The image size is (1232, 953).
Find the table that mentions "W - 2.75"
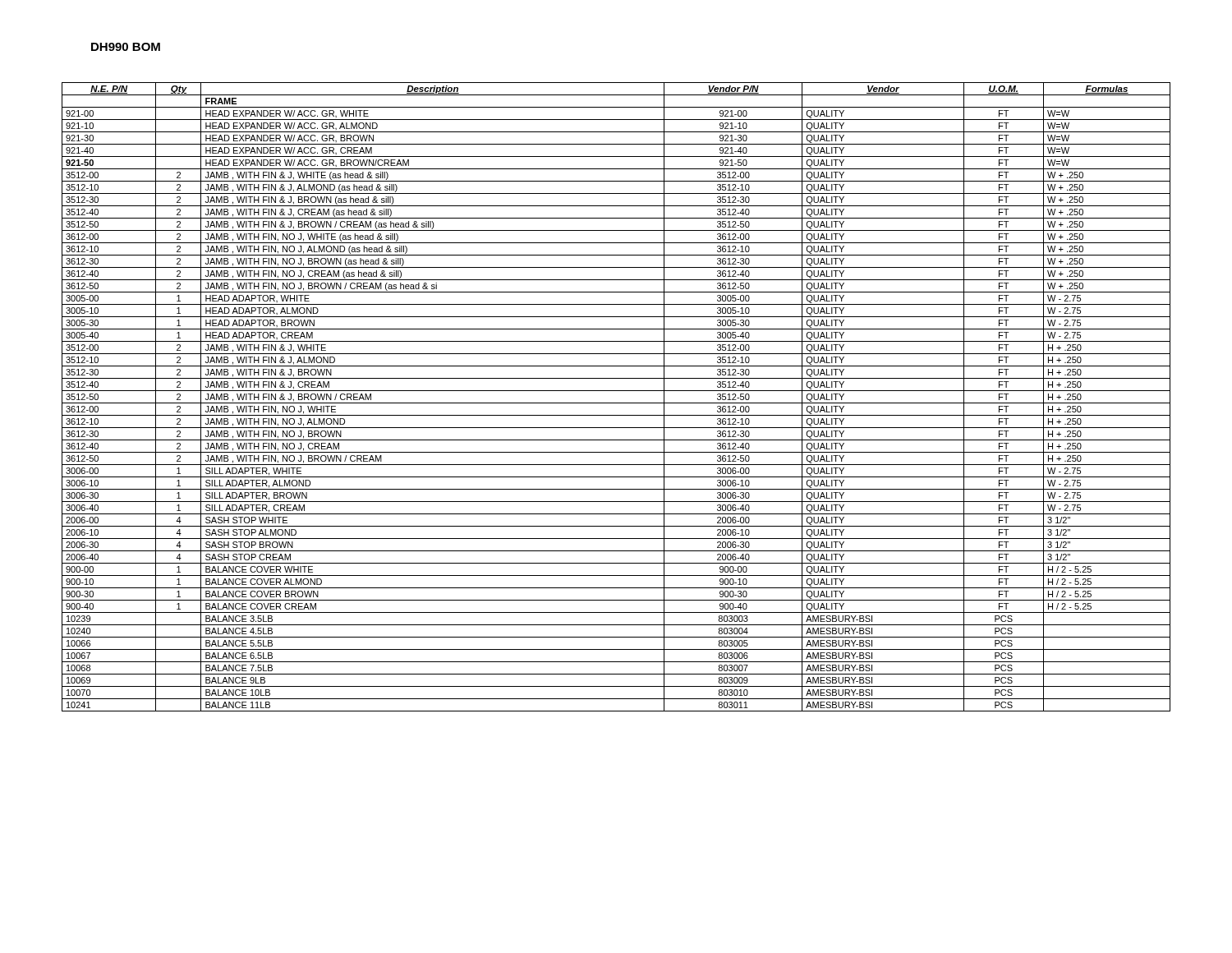tap(616, 397)
